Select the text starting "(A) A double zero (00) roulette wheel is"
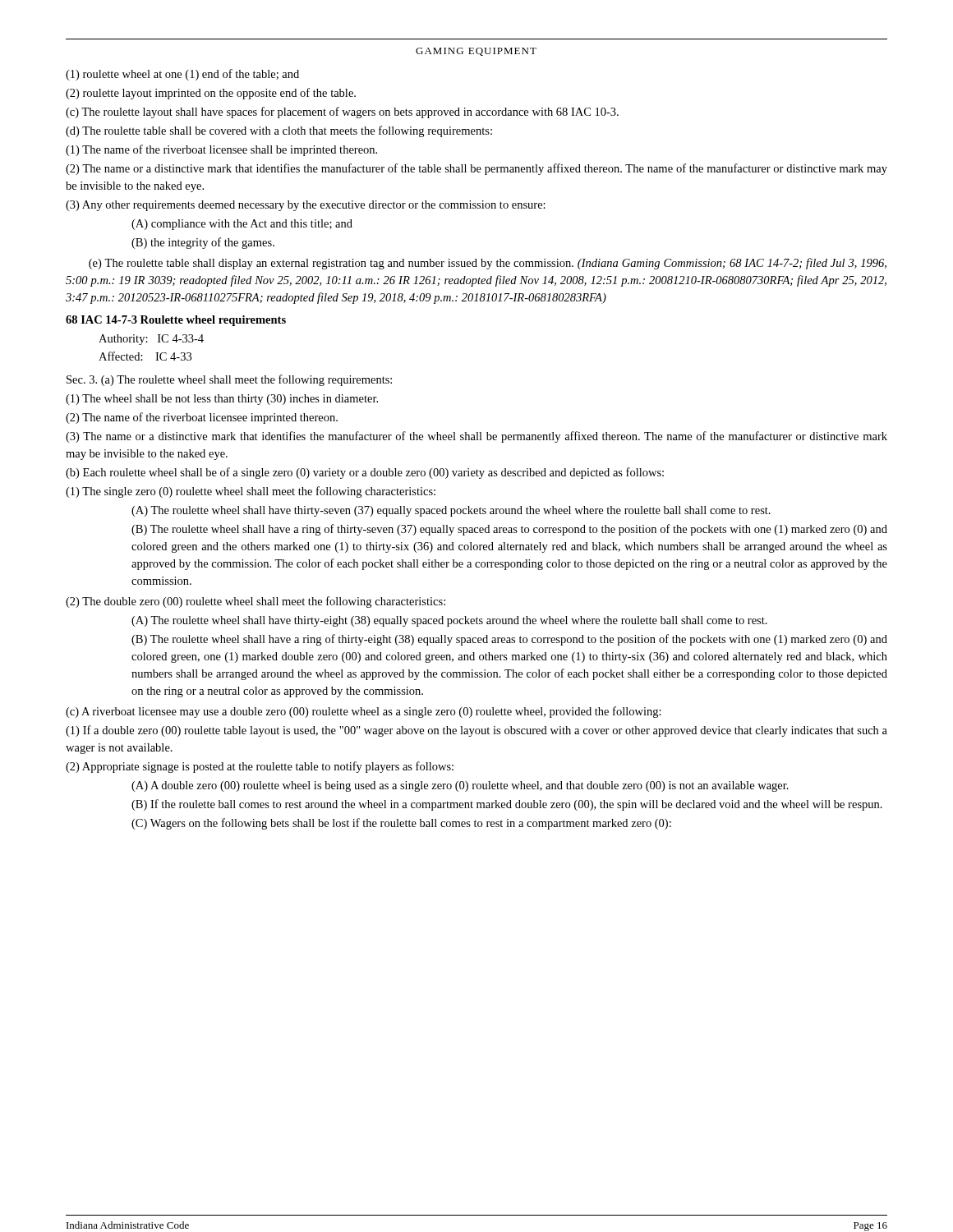 460,785
